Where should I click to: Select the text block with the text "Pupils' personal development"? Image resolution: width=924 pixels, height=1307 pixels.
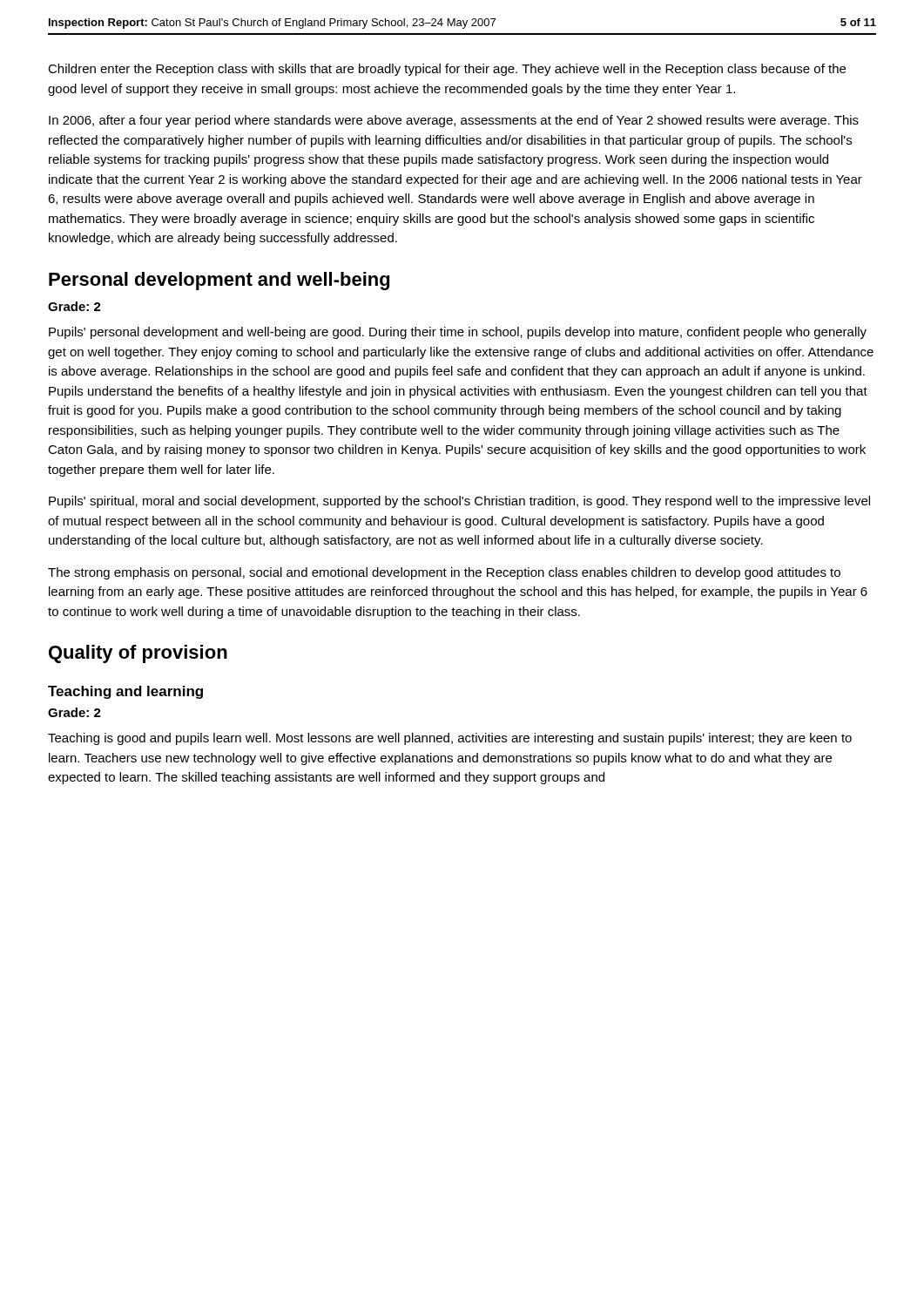coord(461,400)
